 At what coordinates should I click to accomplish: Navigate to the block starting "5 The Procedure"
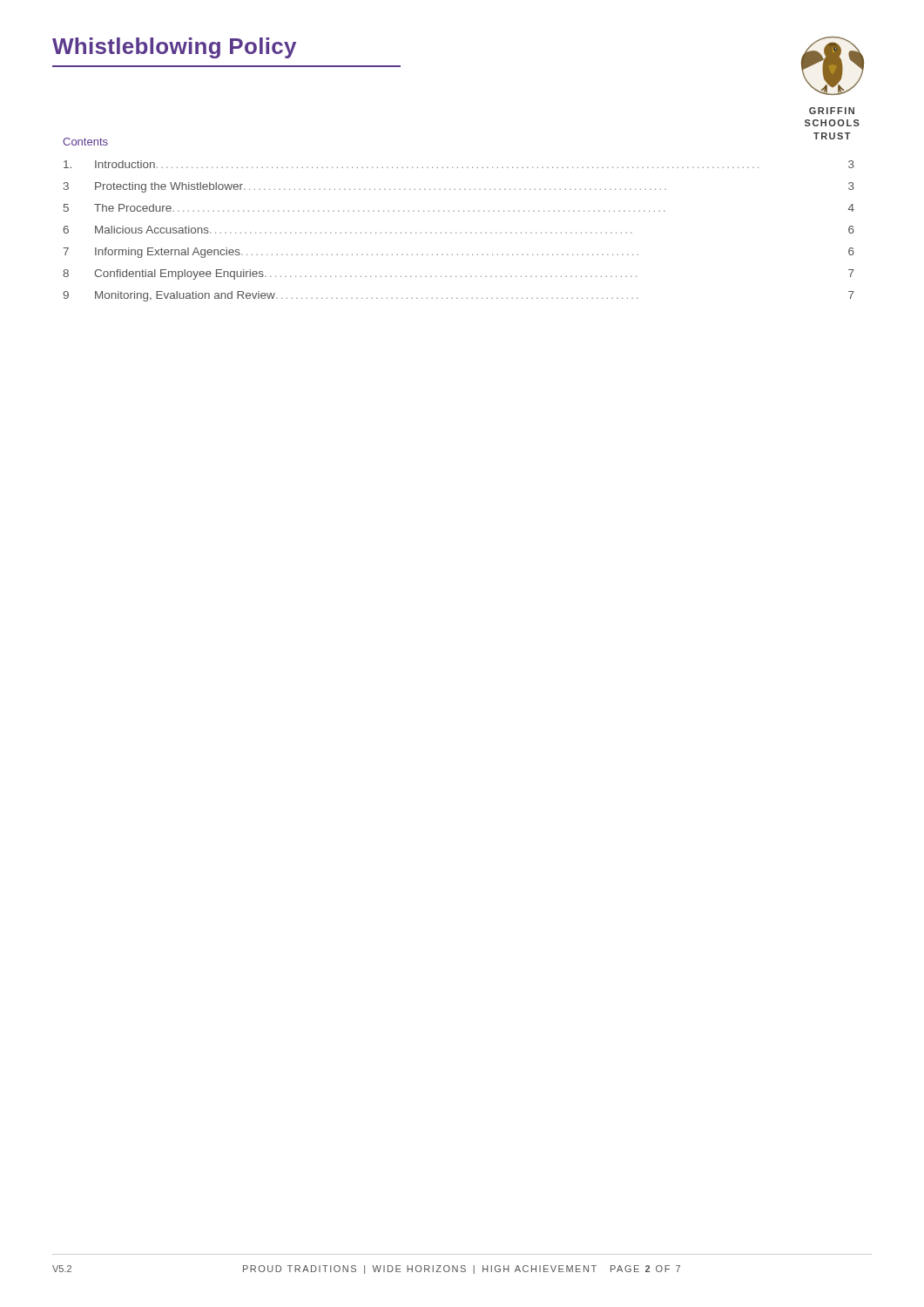[x=459, y=208]
